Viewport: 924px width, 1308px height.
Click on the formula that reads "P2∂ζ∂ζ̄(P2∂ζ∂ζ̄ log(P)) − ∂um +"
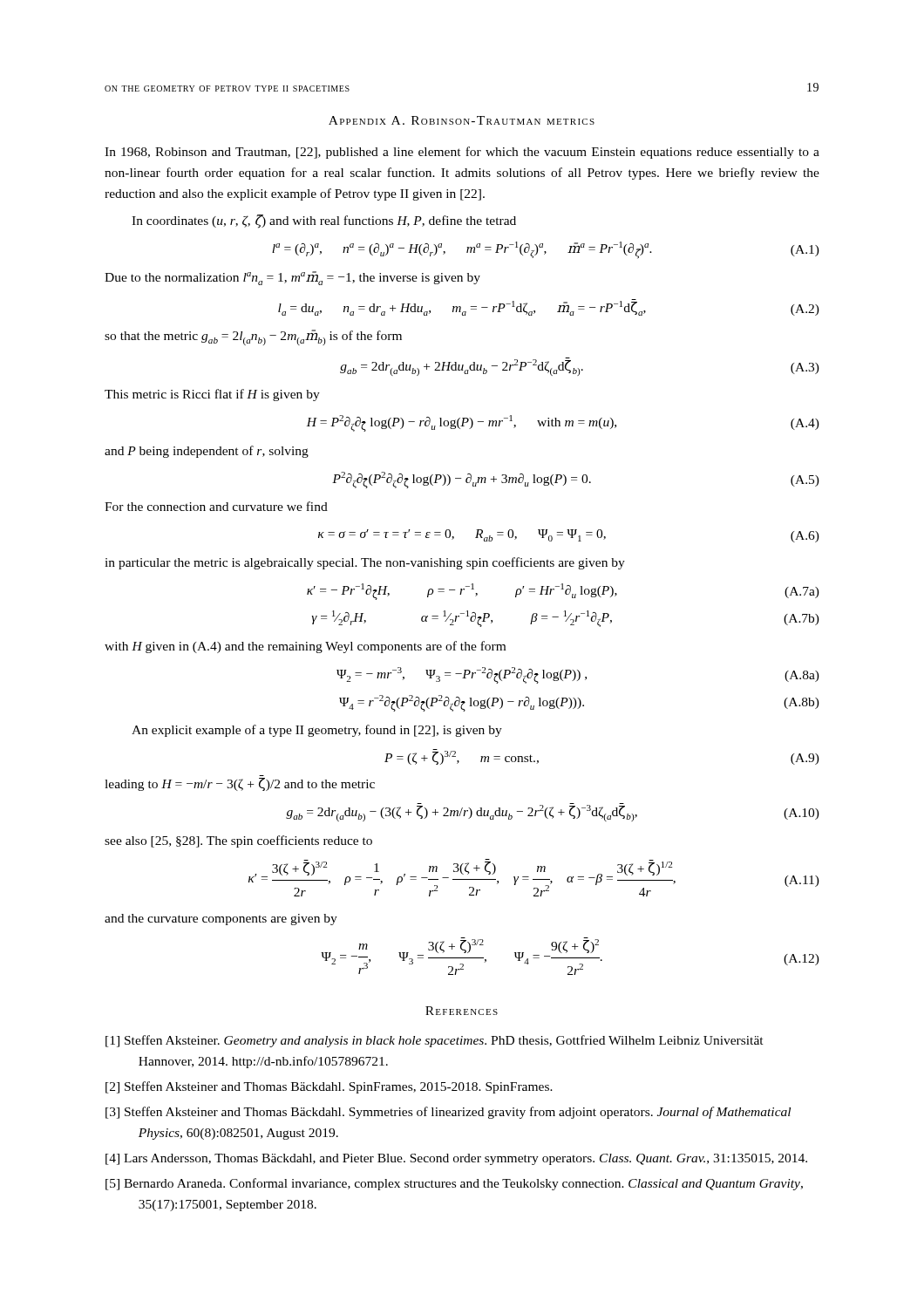(x=576, y=479)
